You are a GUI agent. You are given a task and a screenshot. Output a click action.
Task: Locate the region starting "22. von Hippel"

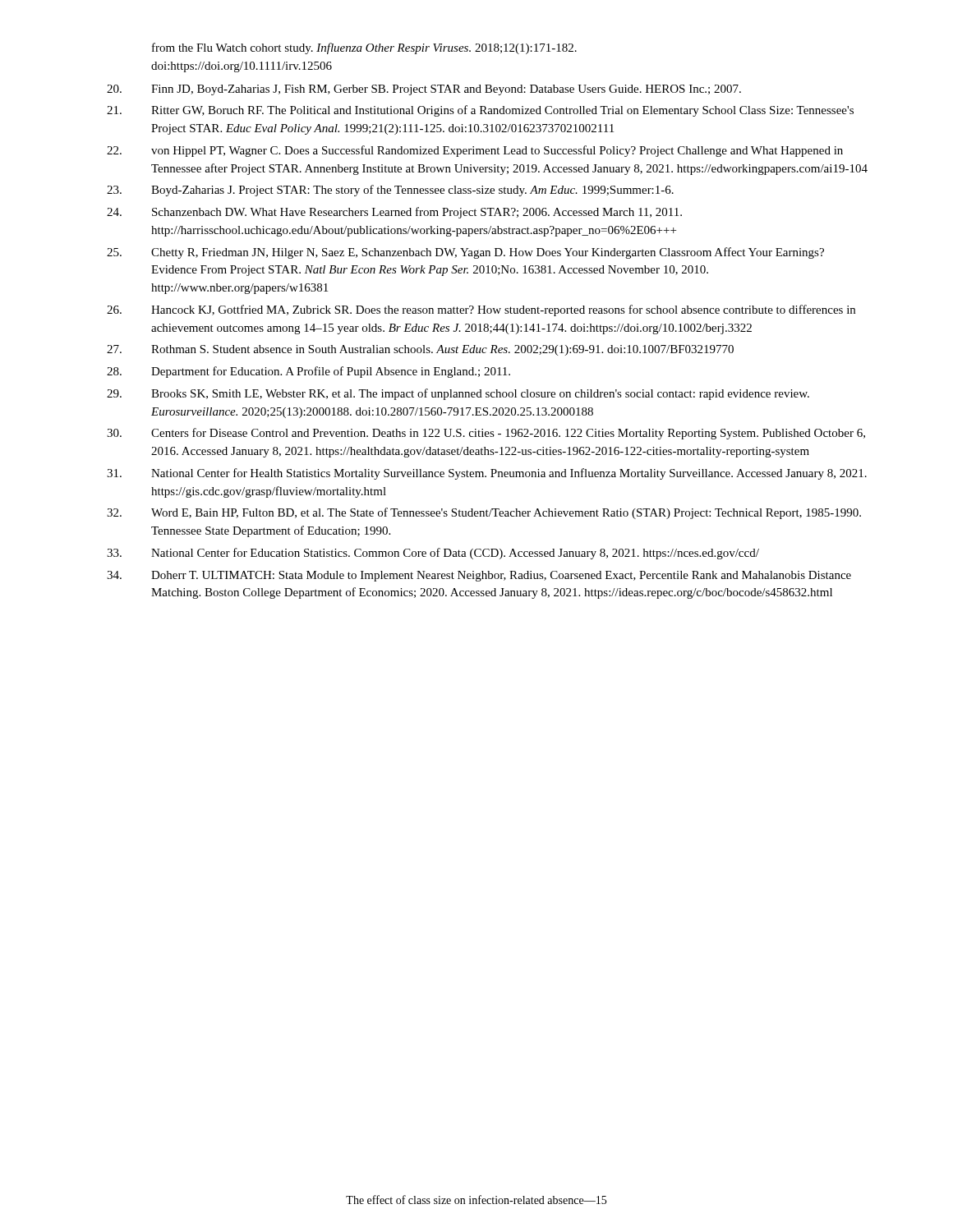point(489,160)
